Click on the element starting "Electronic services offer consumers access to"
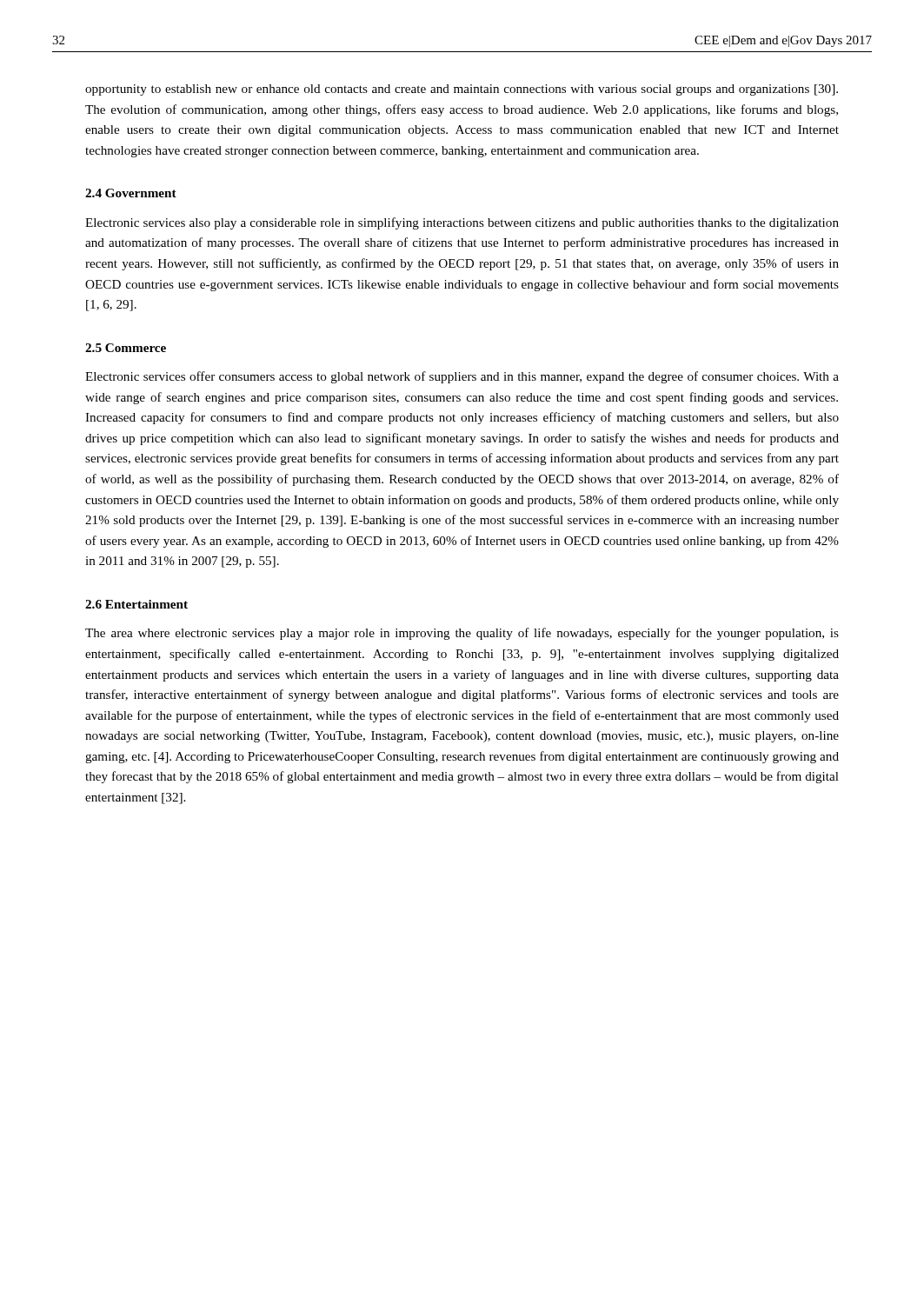Image resolution: width=924 pixels, height=1304 pixels. coord(462,469)
